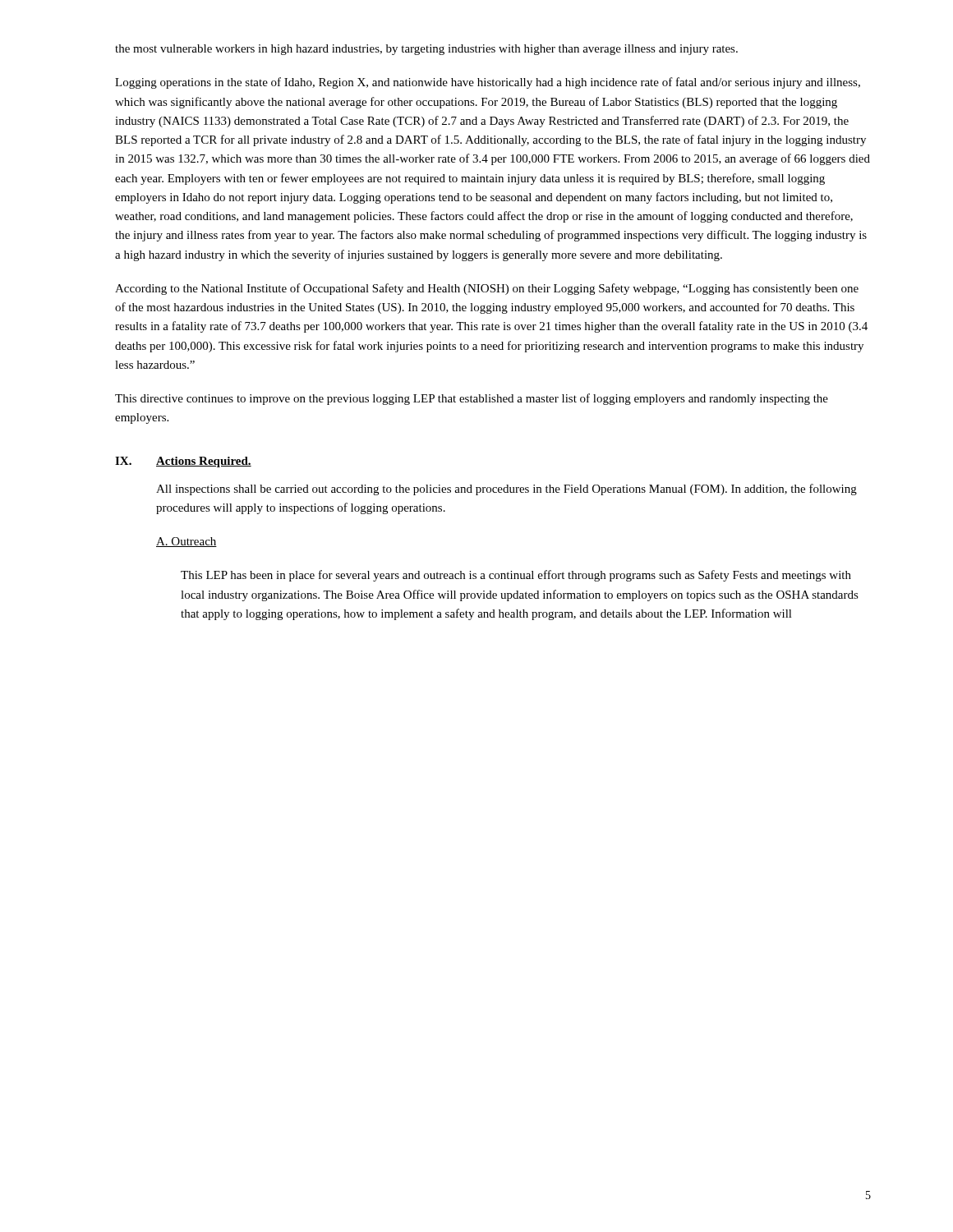Find "A. Outreach" on this page
Image resolution: width=953 pixels, height=1232 pixels.
(x=186, y=541)
